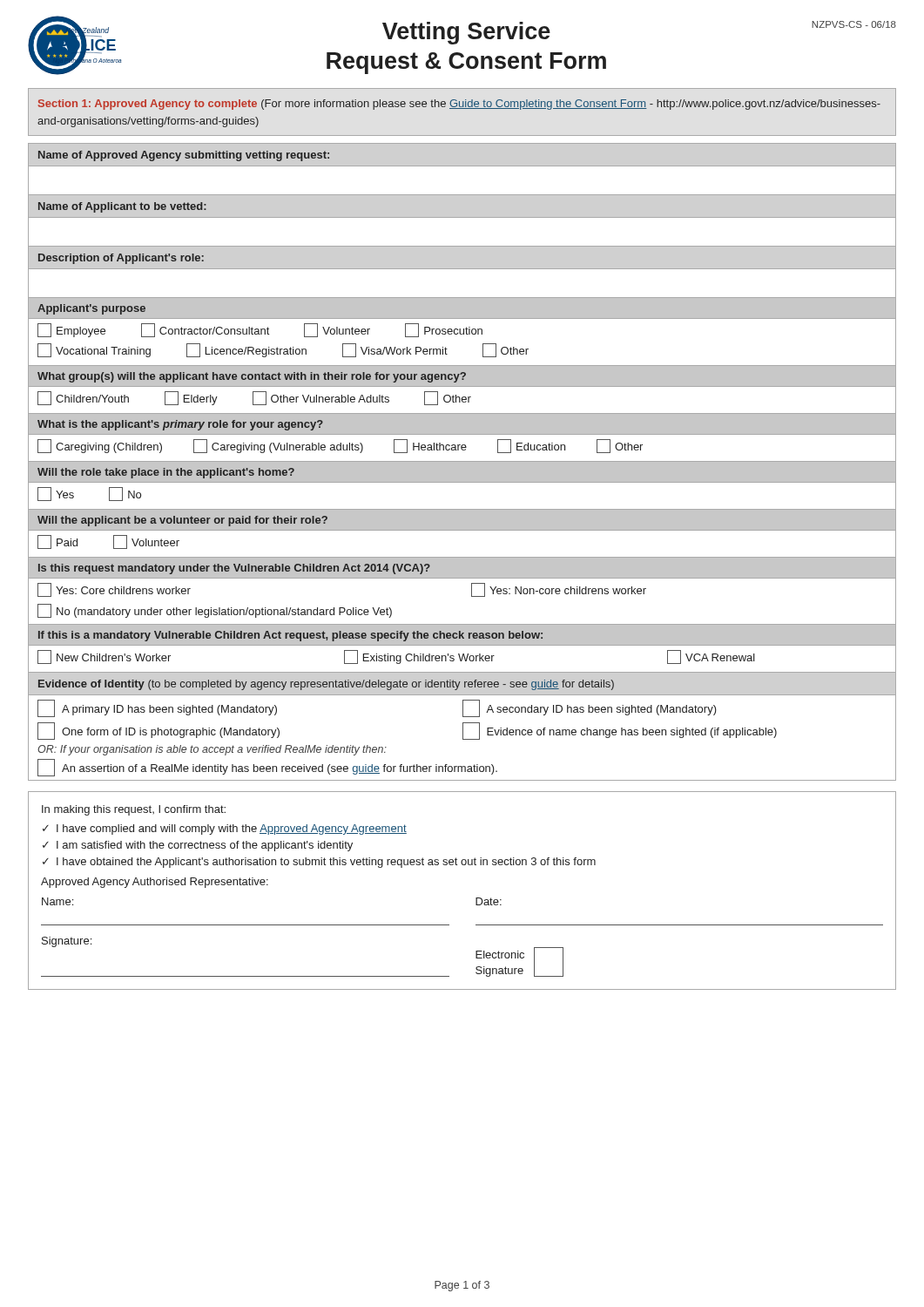Select the table that reads "Description of Applicant's"
924x1307 pixels.
(462, 272)
